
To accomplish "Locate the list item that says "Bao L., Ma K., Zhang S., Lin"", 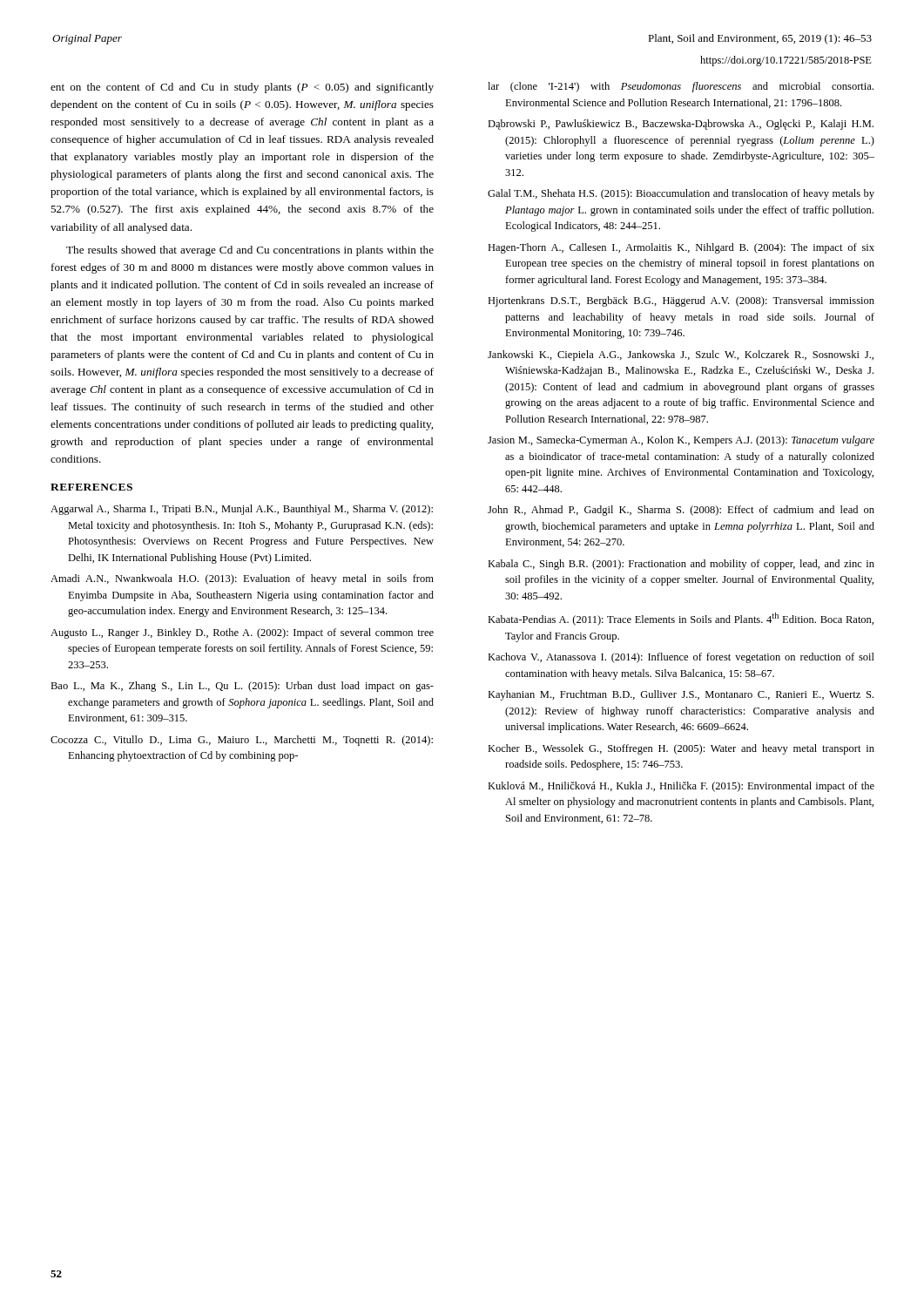I will pos(242,702).
